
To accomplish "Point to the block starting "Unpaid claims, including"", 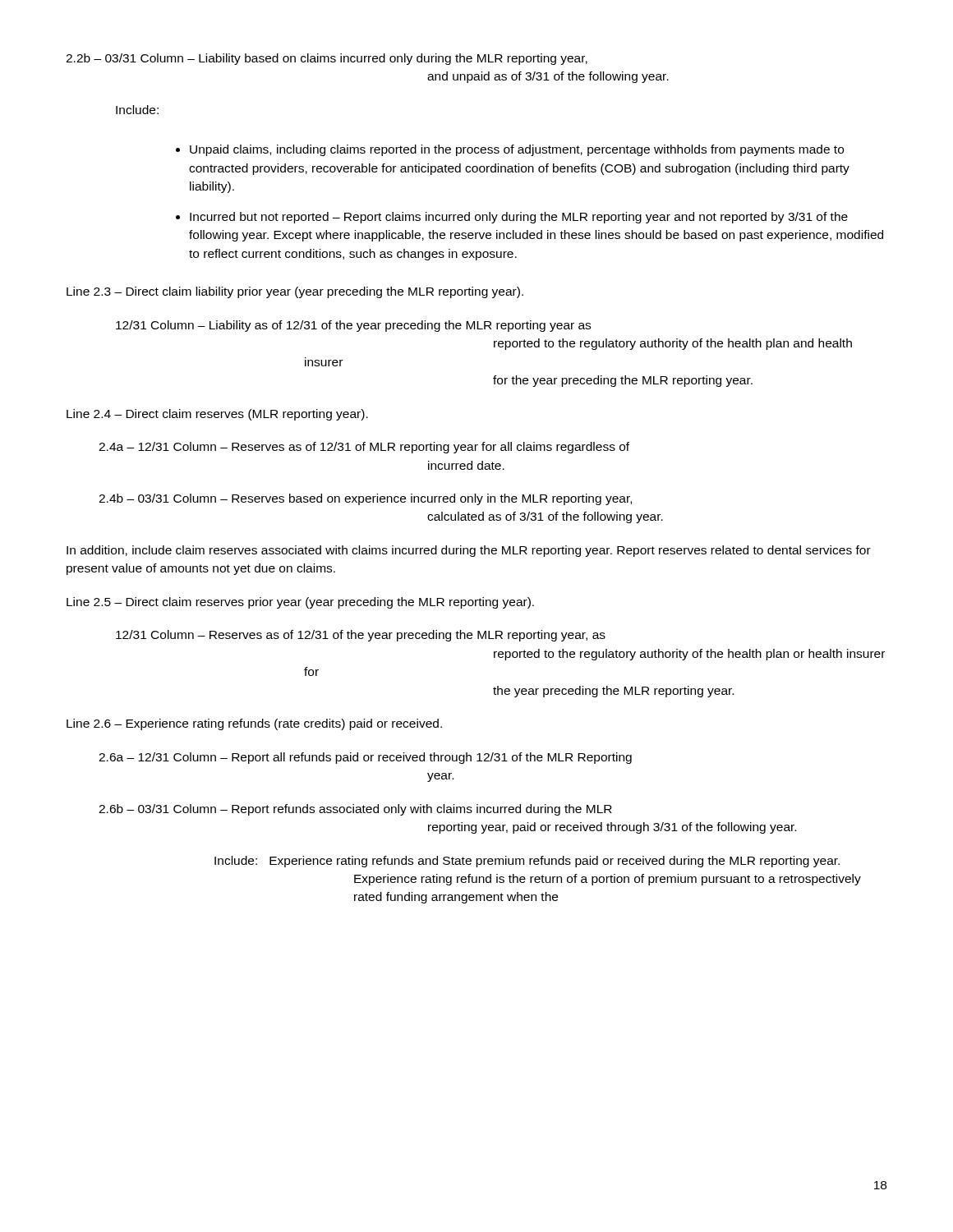I will pyautogui.click(x=519, y=168).
